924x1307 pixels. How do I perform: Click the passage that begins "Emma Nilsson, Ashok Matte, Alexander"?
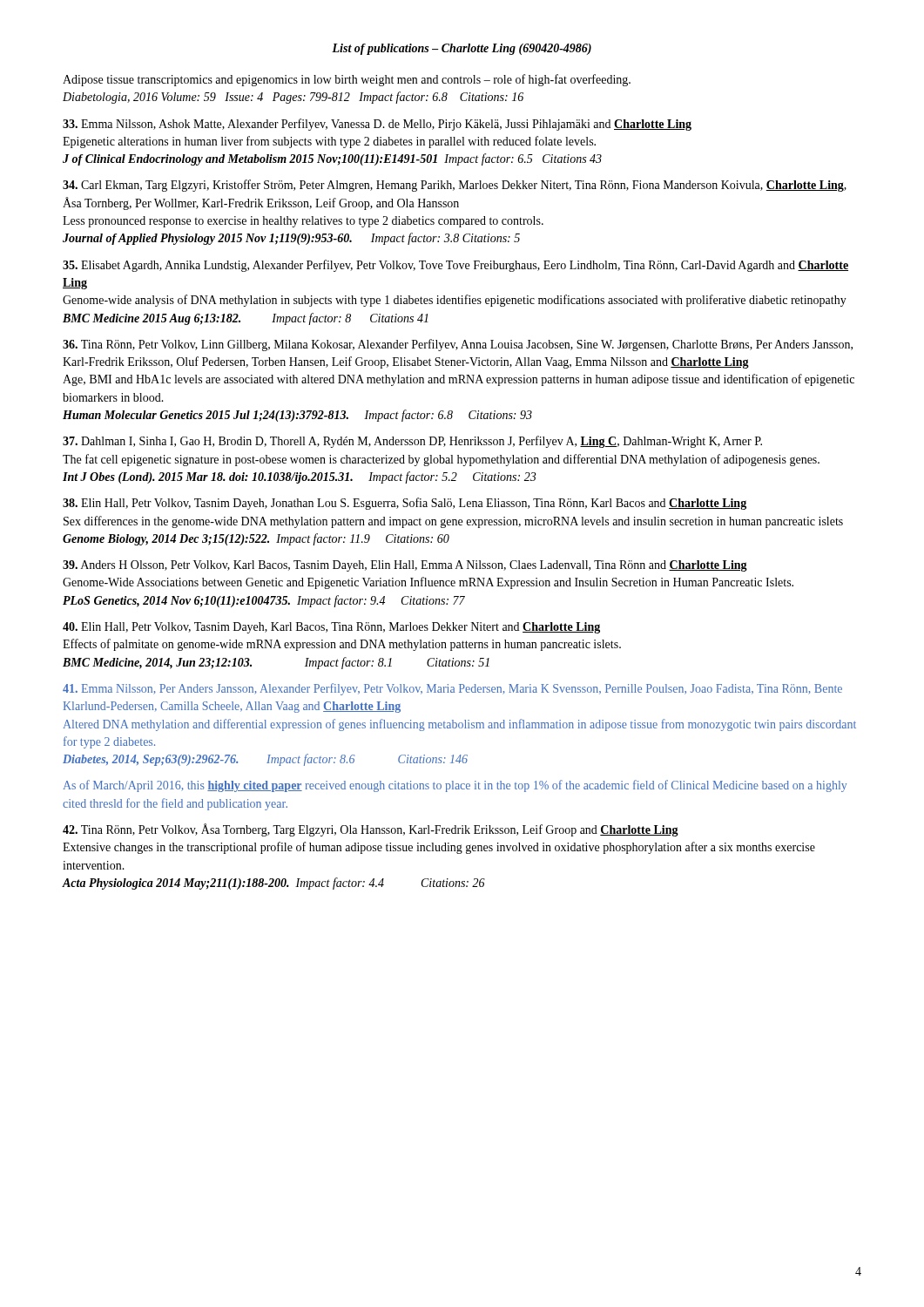click(377, 141)
